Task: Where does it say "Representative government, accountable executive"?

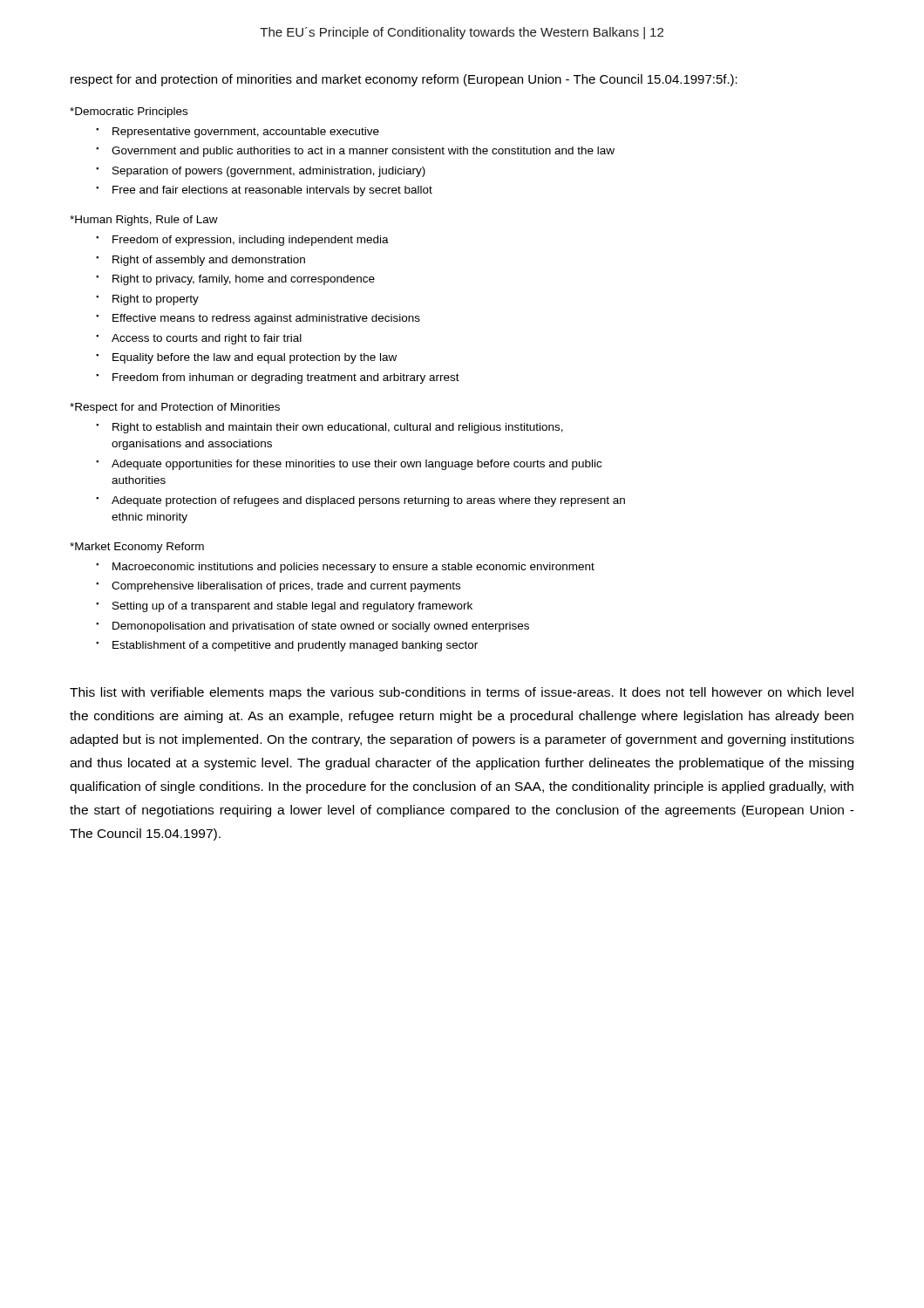Action: 245,131
